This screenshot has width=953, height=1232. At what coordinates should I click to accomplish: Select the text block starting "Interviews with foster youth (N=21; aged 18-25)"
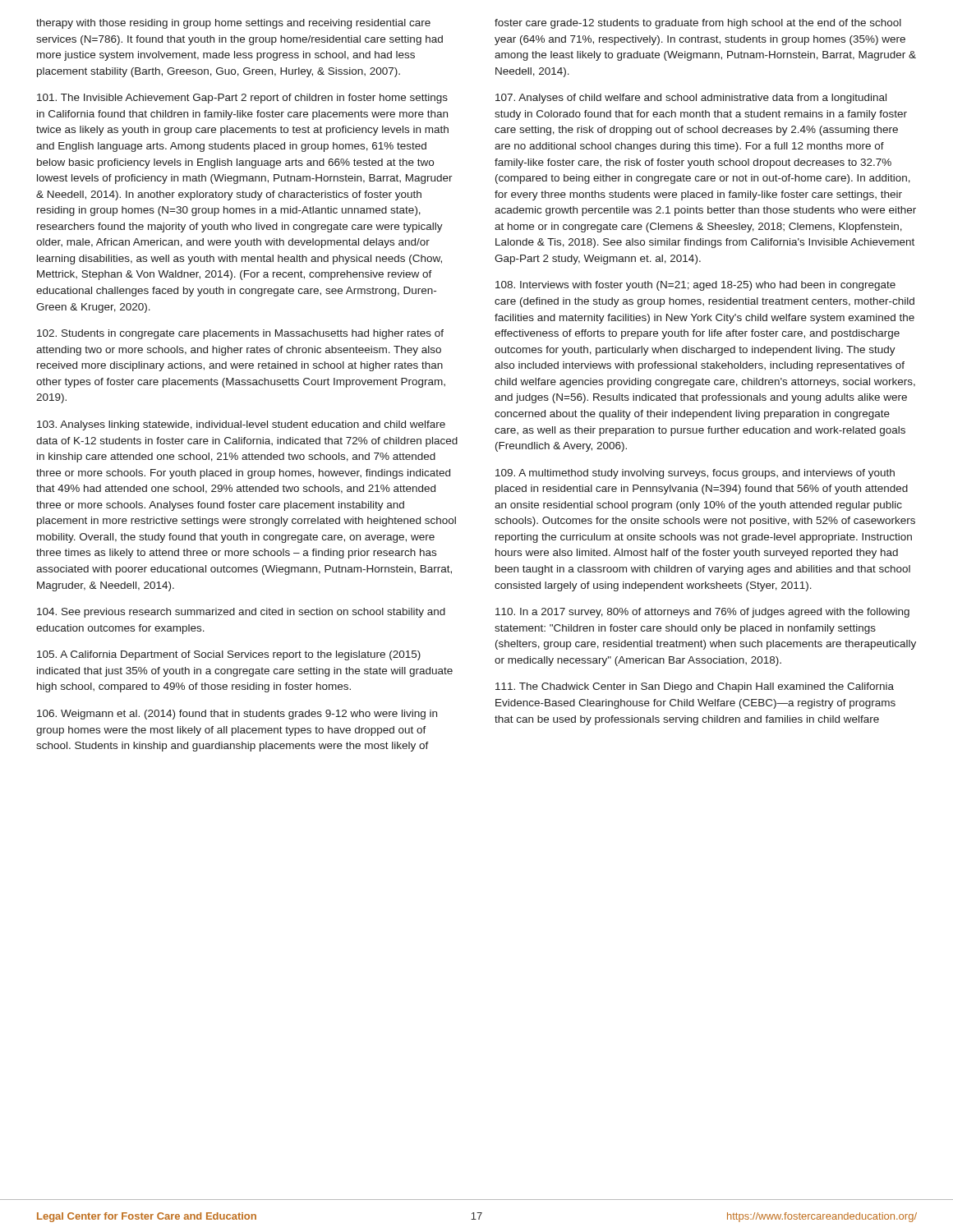pyautogui.click(x=706, y=366)
